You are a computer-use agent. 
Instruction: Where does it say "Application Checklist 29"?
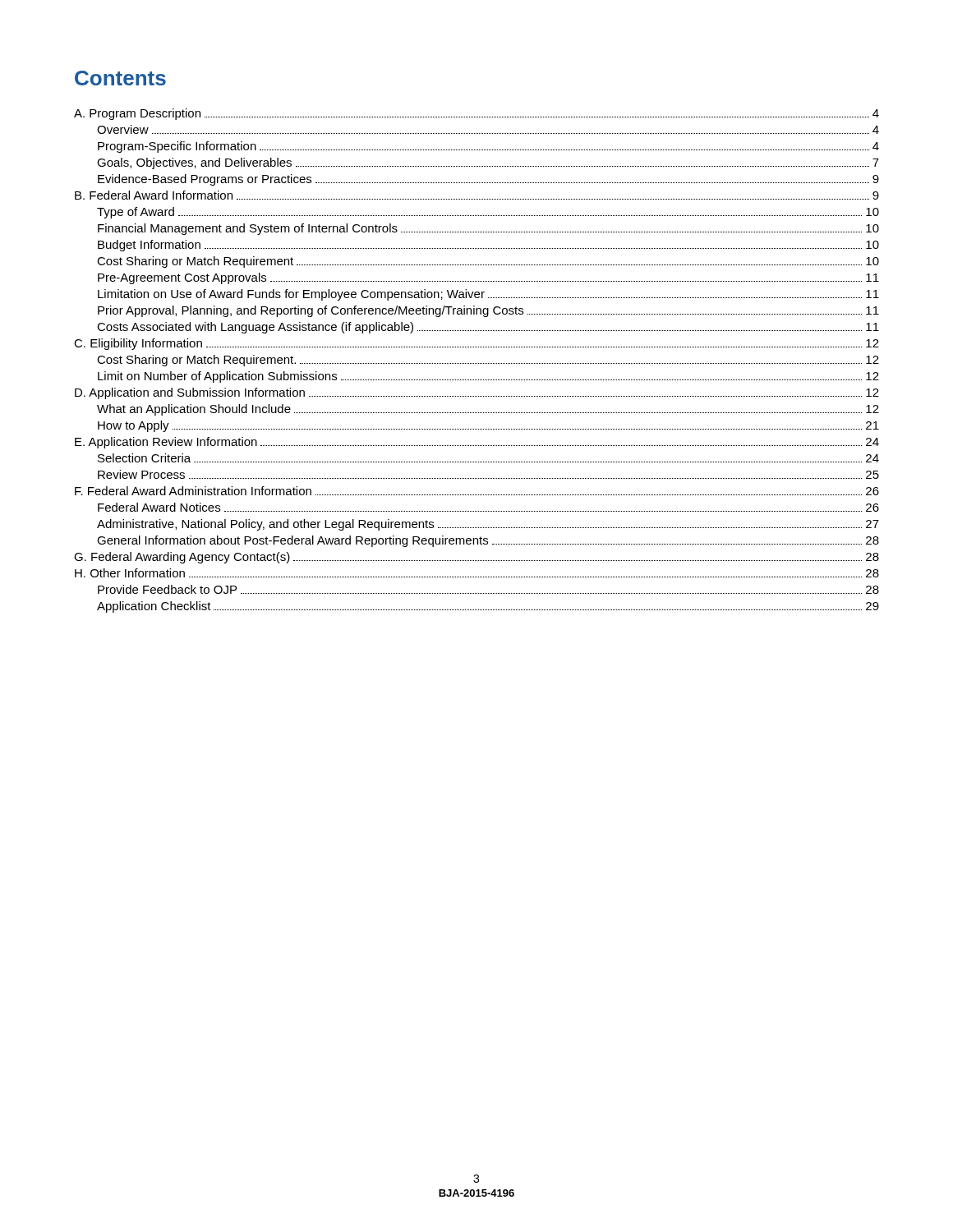488,606
